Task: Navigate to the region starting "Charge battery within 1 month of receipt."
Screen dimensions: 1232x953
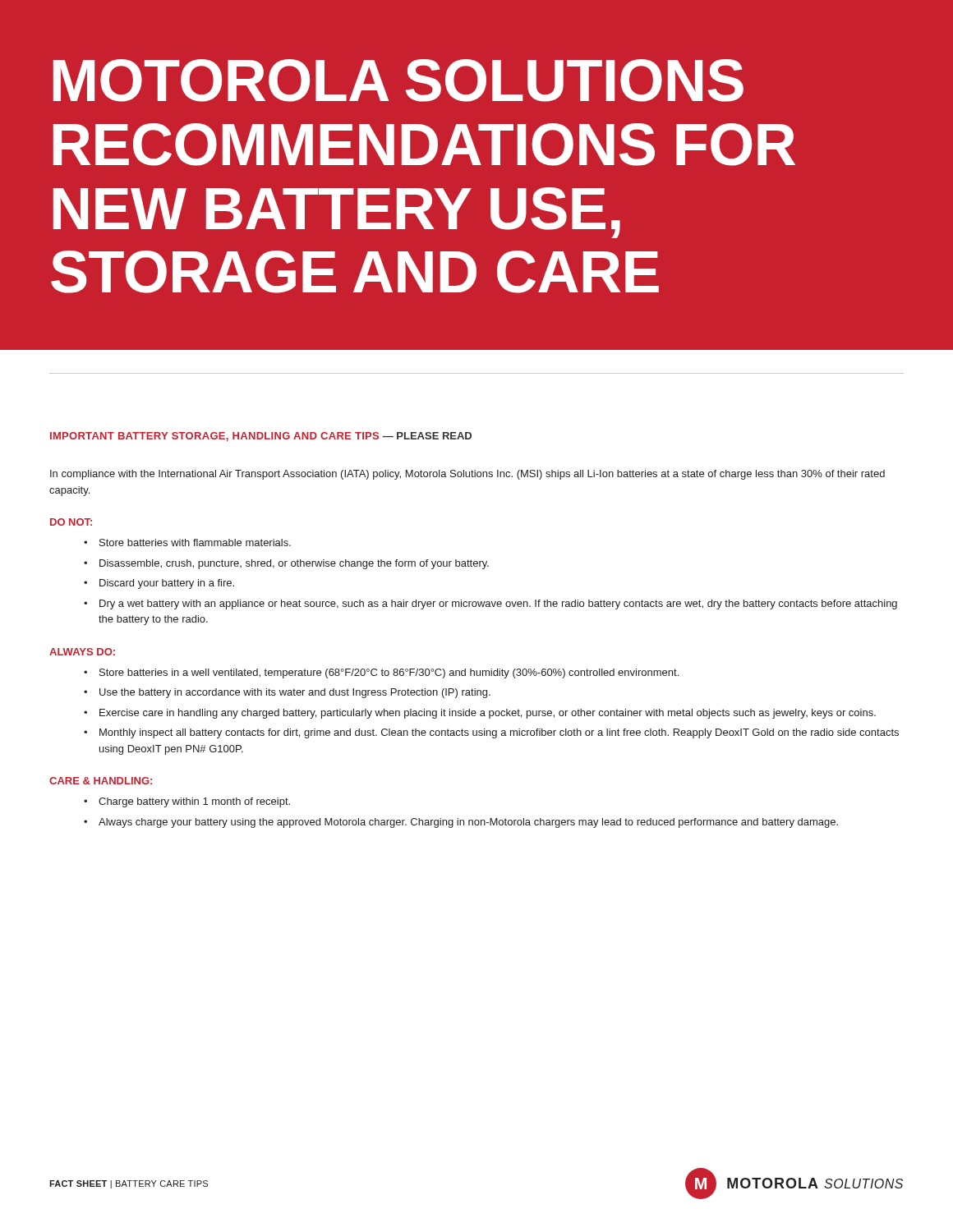Action: coord(195,801)
